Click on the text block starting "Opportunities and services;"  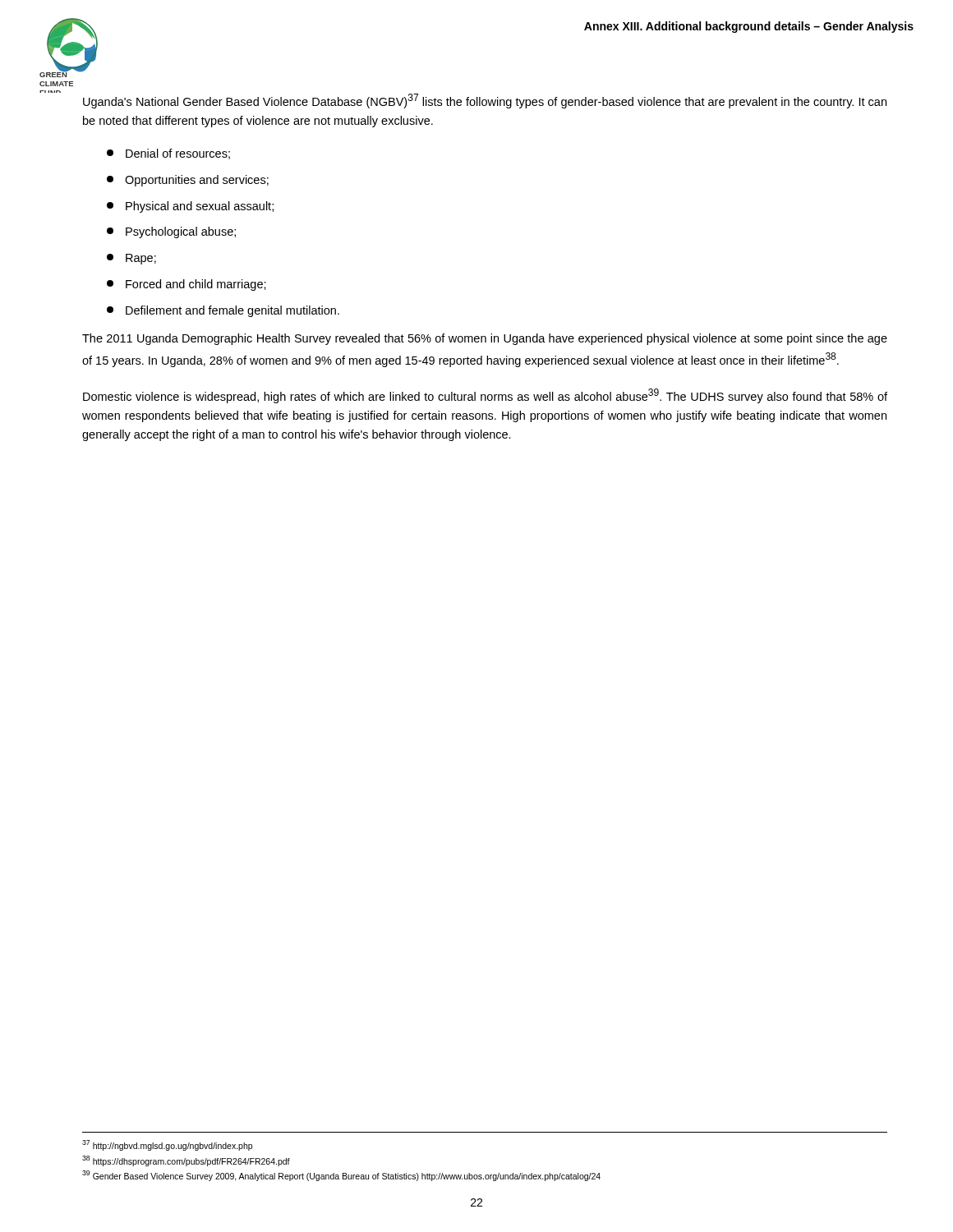click(x=188, y=181)
